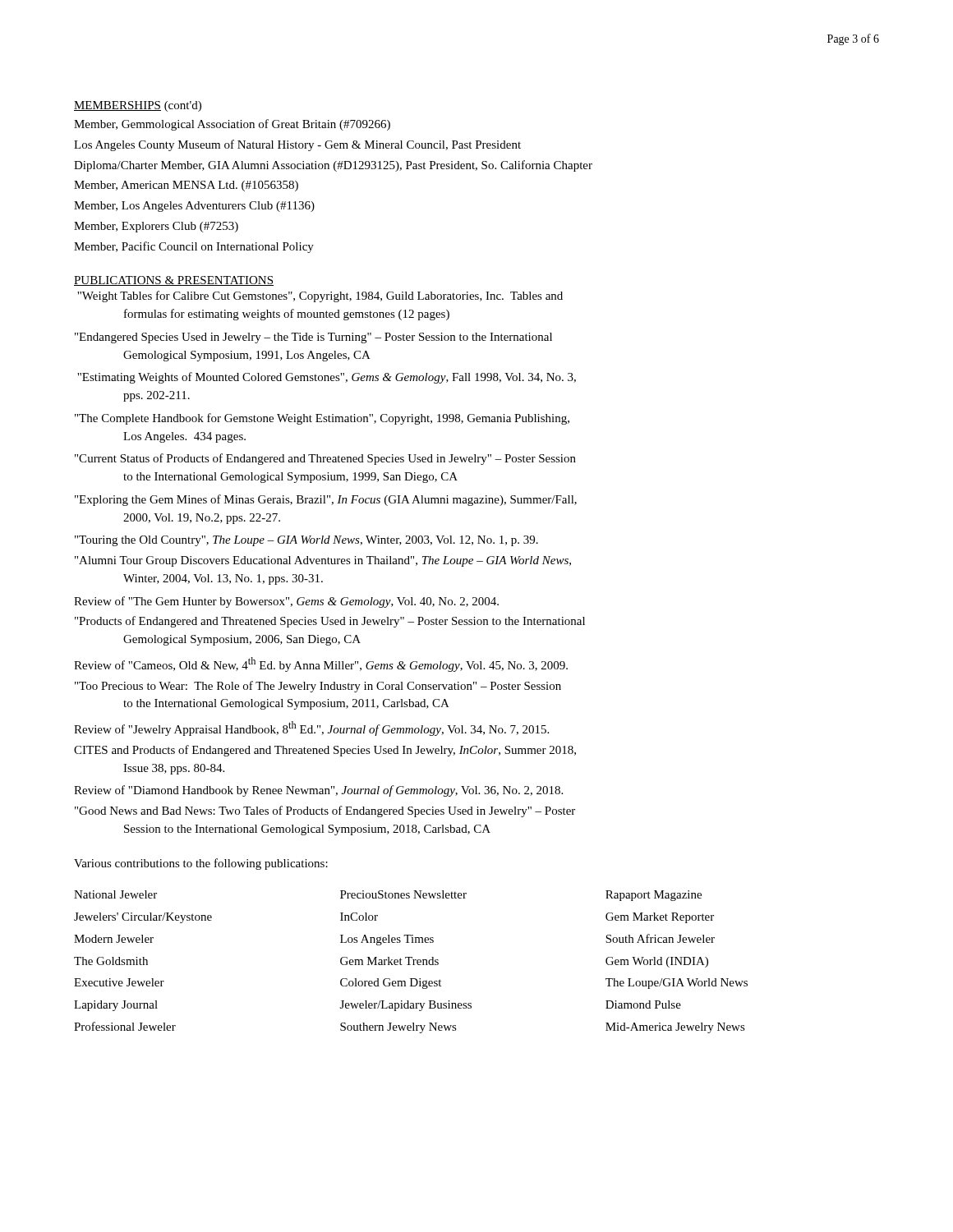Image resolution: width=953 pixels, height=1232 pixels.
Task: Find the block starting "Member, American MENSA Ltd. (#1056358)"
Action: [186, 185]
